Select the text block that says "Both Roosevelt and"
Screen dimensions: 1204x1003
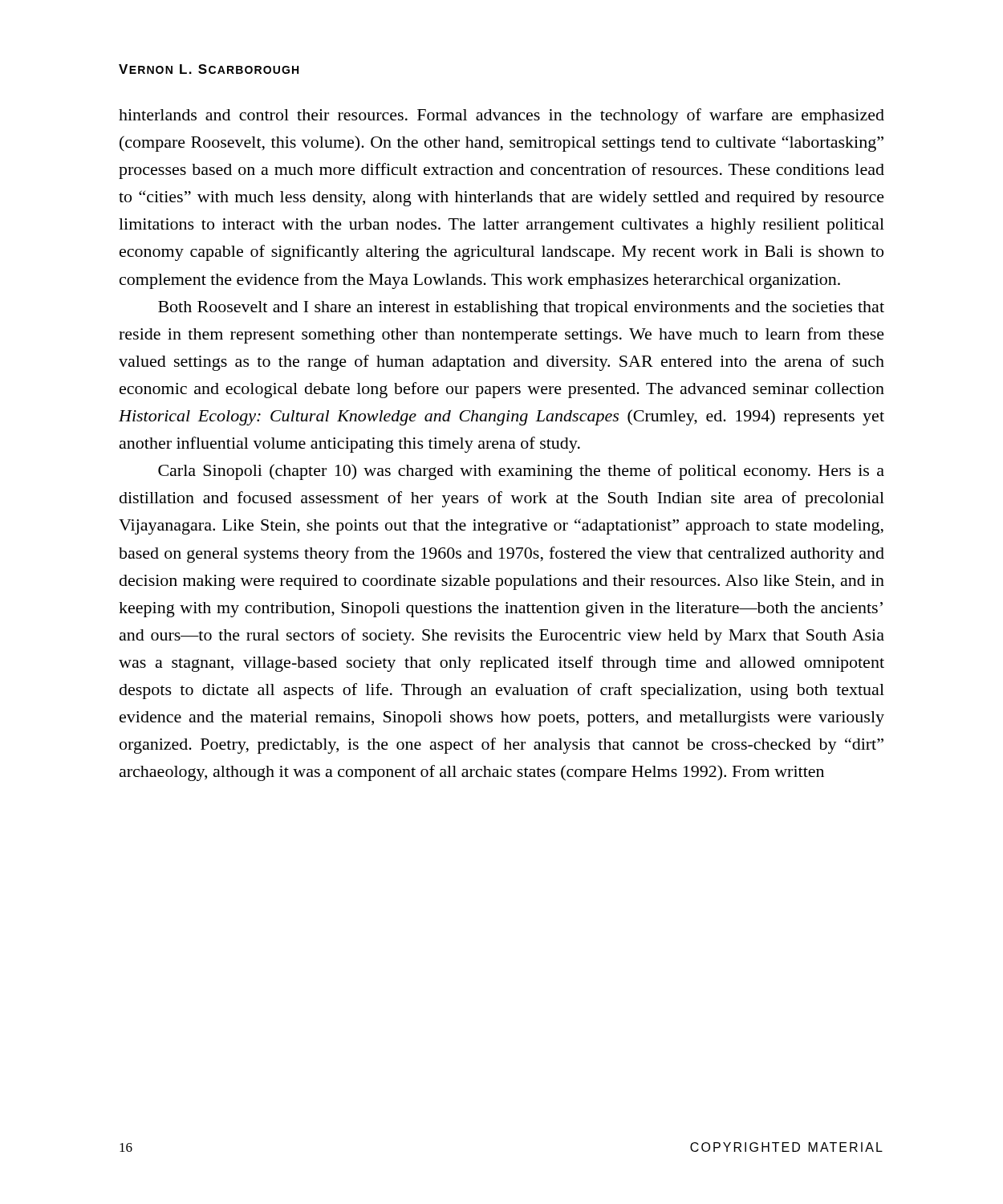pyautogui.click(x=501, y=375)
